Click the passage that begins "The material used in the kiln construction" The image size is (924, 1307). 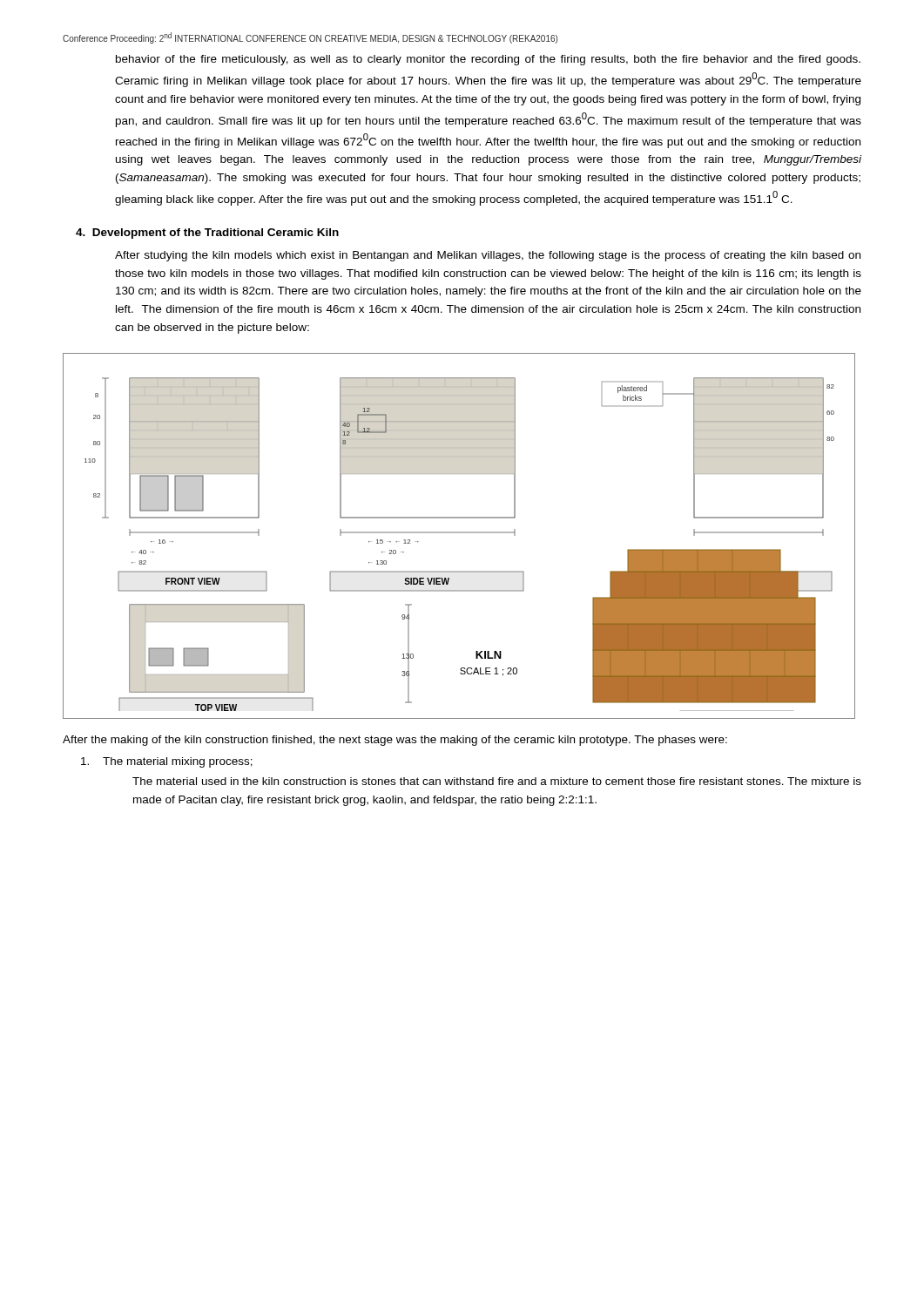497,790
